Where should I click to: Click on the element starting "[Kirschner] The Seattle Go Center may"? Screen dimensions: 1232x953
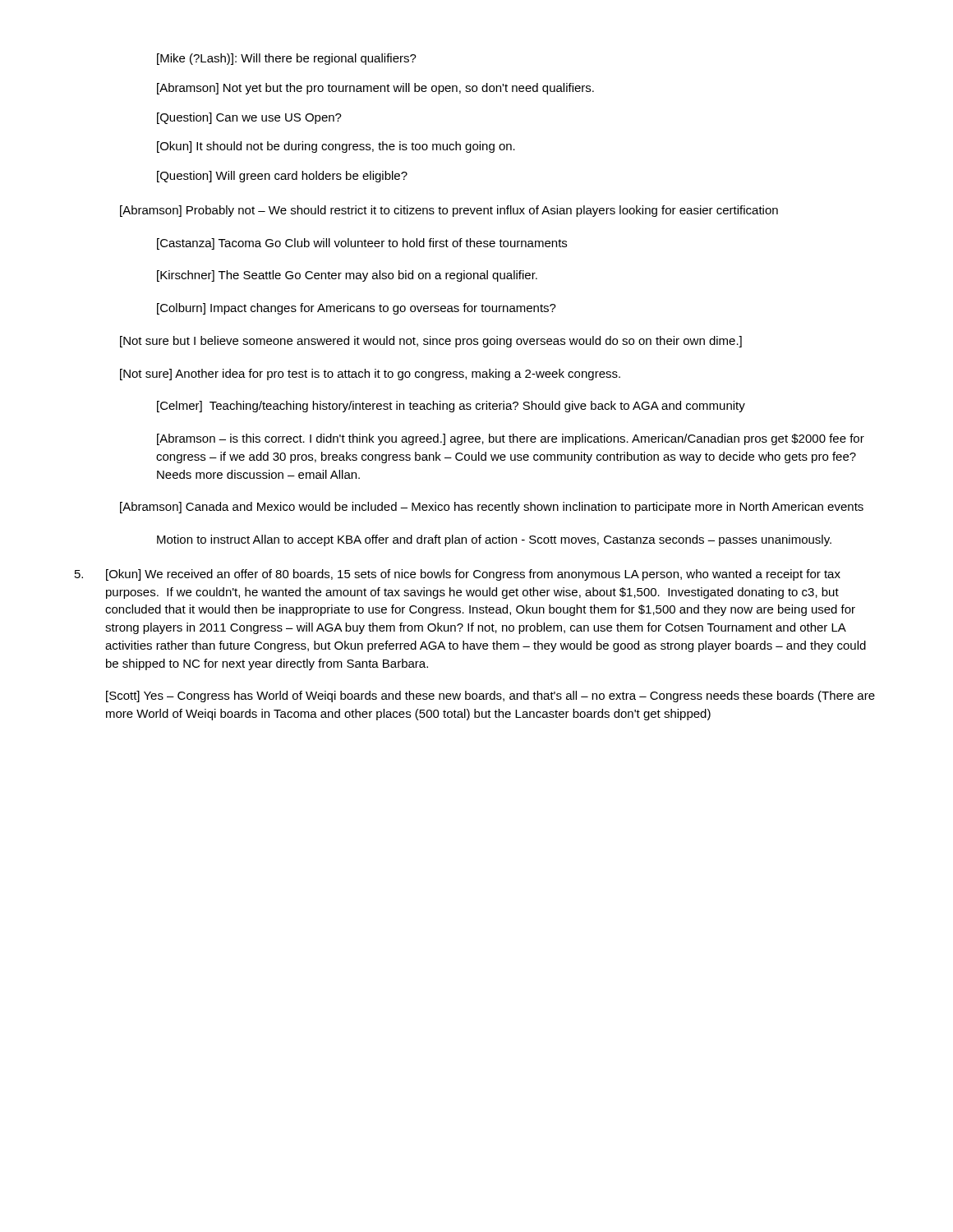pyautogui.click(x=347, y=275)
